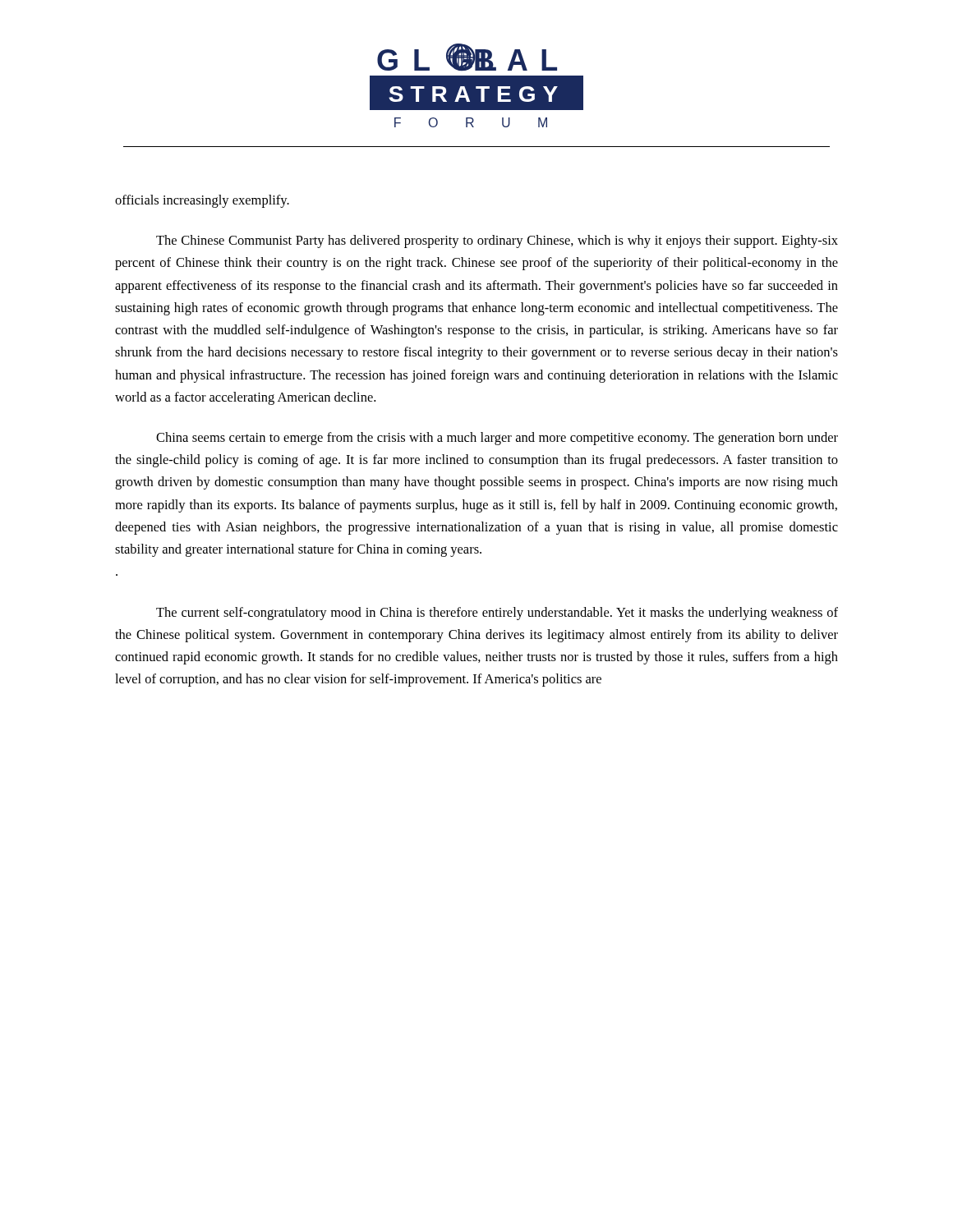Find the block on this page that starts "The current self-congratulatory"

[476, 646]
